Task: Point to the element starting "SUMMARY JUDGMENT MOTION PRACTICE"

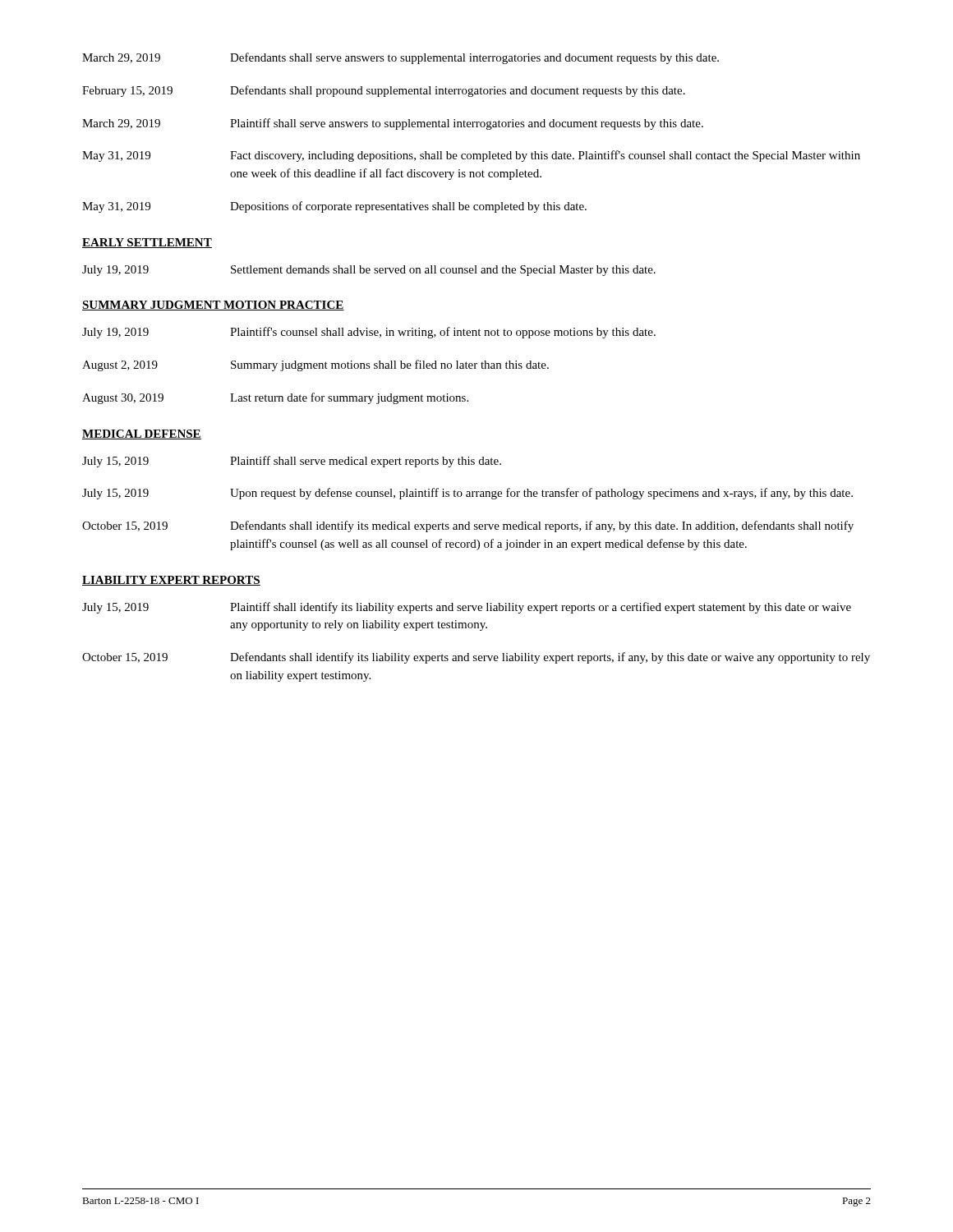Action: [213, 305]
